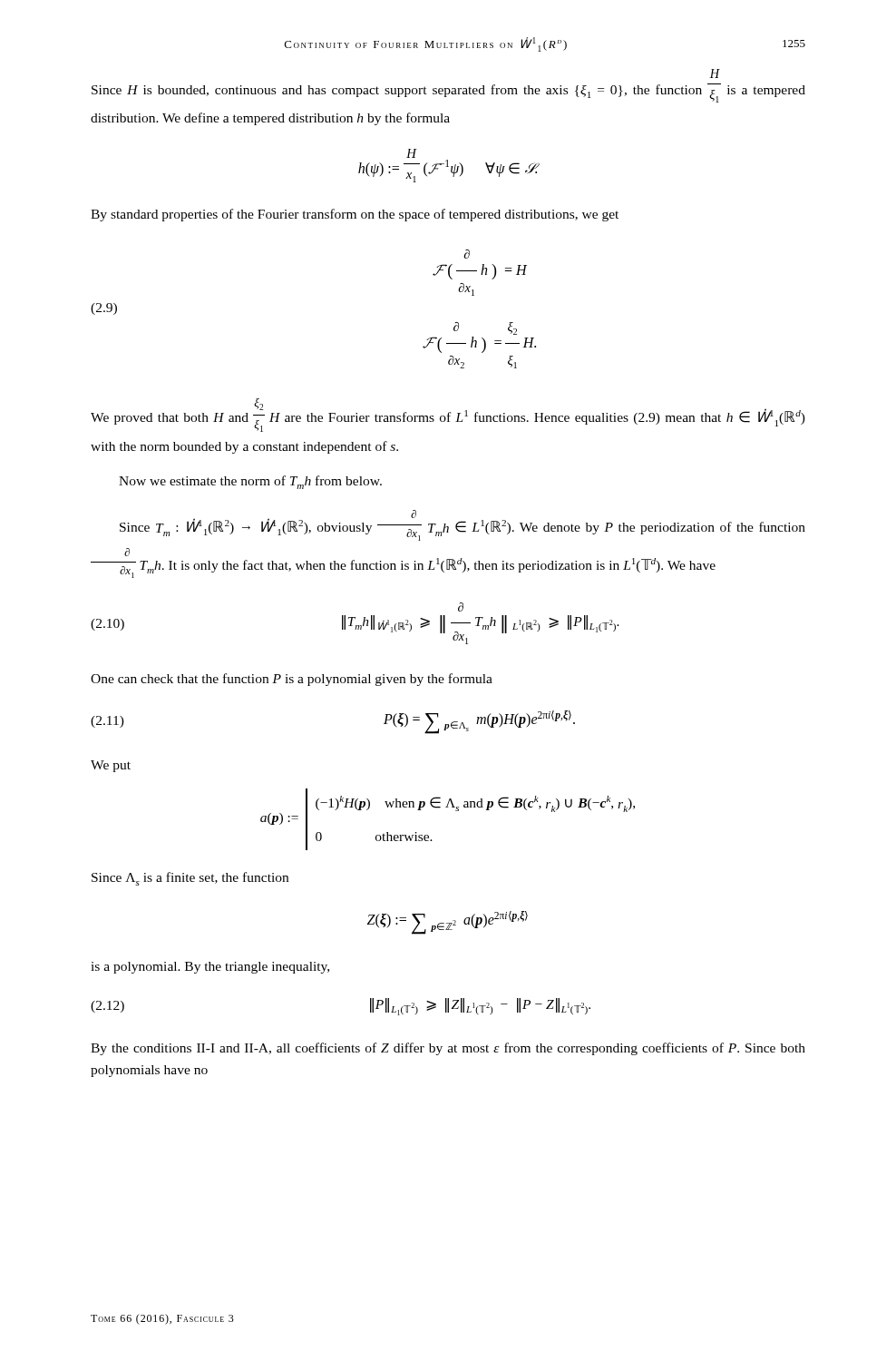Find the formula with the text "h(ψ) := H"
Viewport: 896px width, 1361px height.
pyautogui.click(x=448, y=165)
